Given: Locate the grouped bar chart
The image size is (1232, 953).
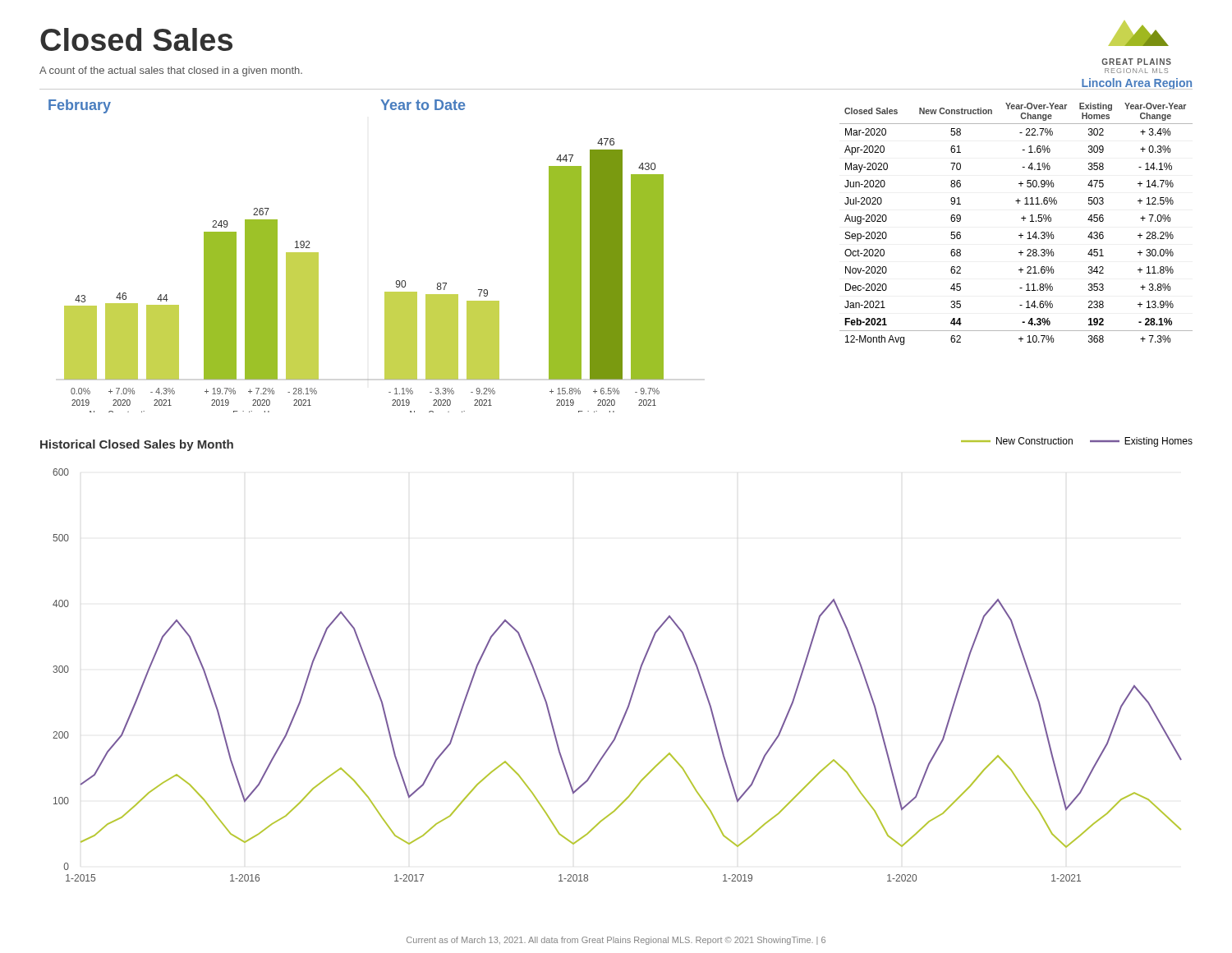Looking at the screenshot, I should [380, 252].
